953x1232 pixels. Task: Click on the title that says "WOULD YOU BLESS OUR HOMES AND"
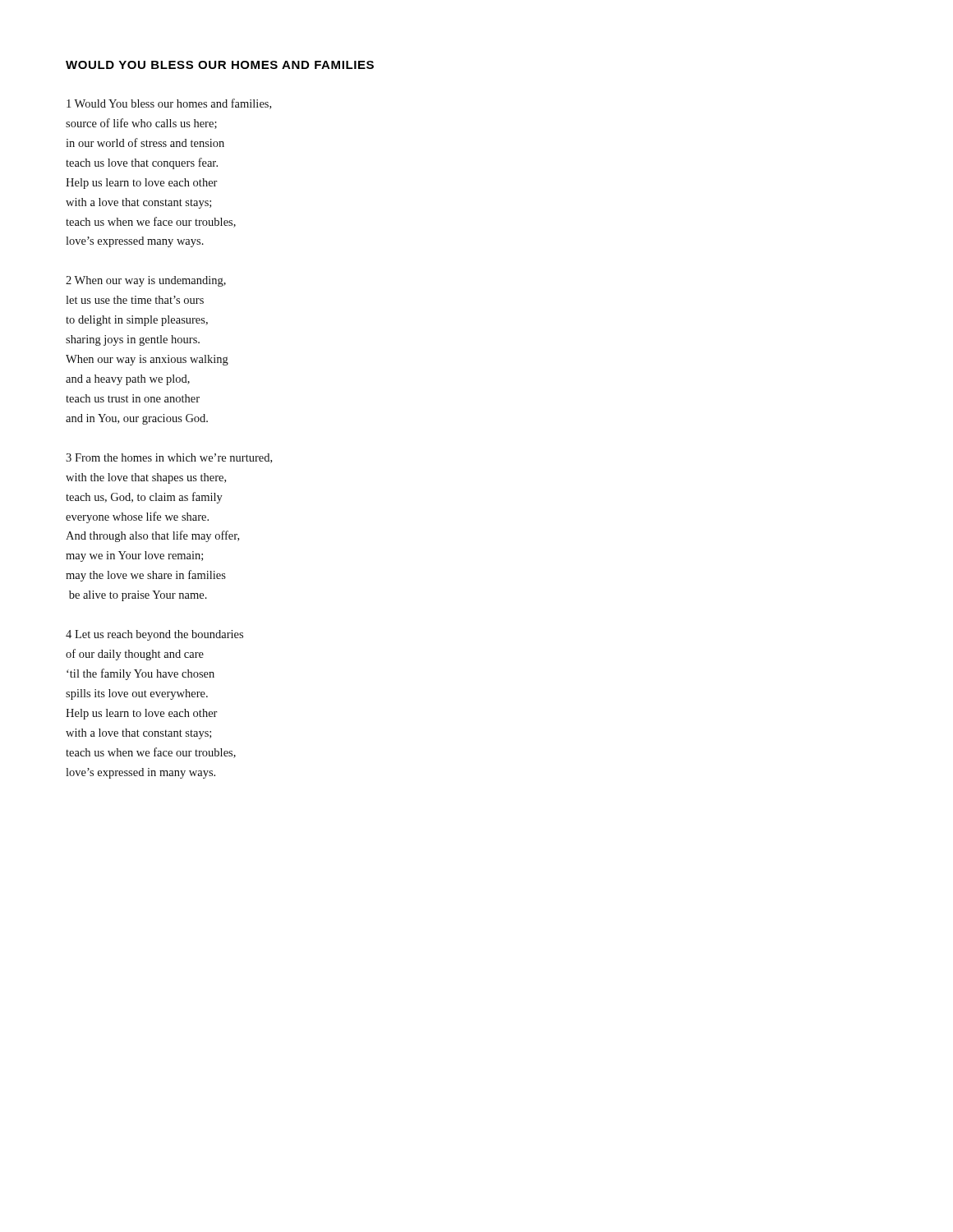click(x=220, y=64)
